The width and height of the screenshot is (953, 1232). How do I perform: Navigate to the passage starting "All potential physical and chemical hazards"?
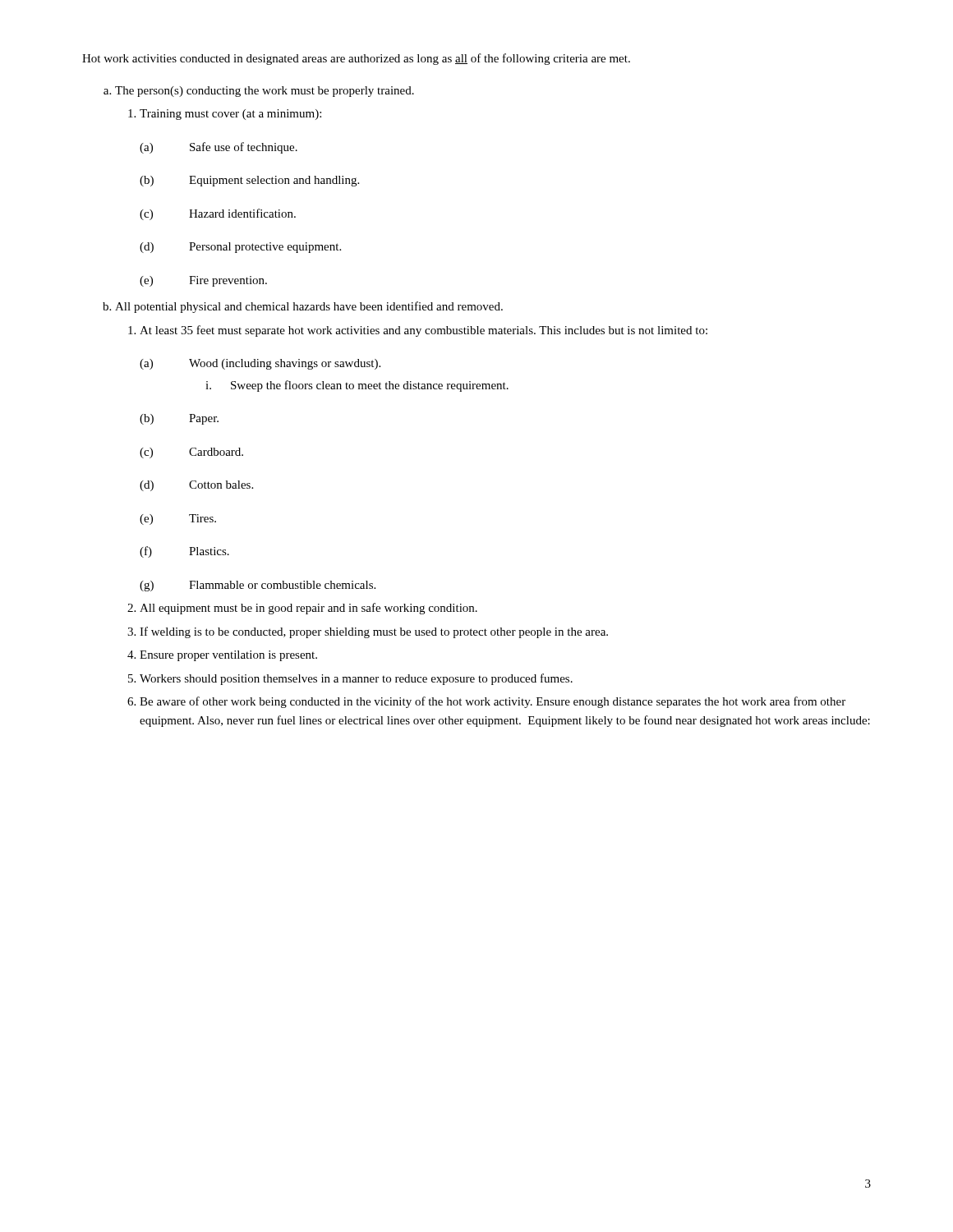pyautogui.click(x=303, y=307)
